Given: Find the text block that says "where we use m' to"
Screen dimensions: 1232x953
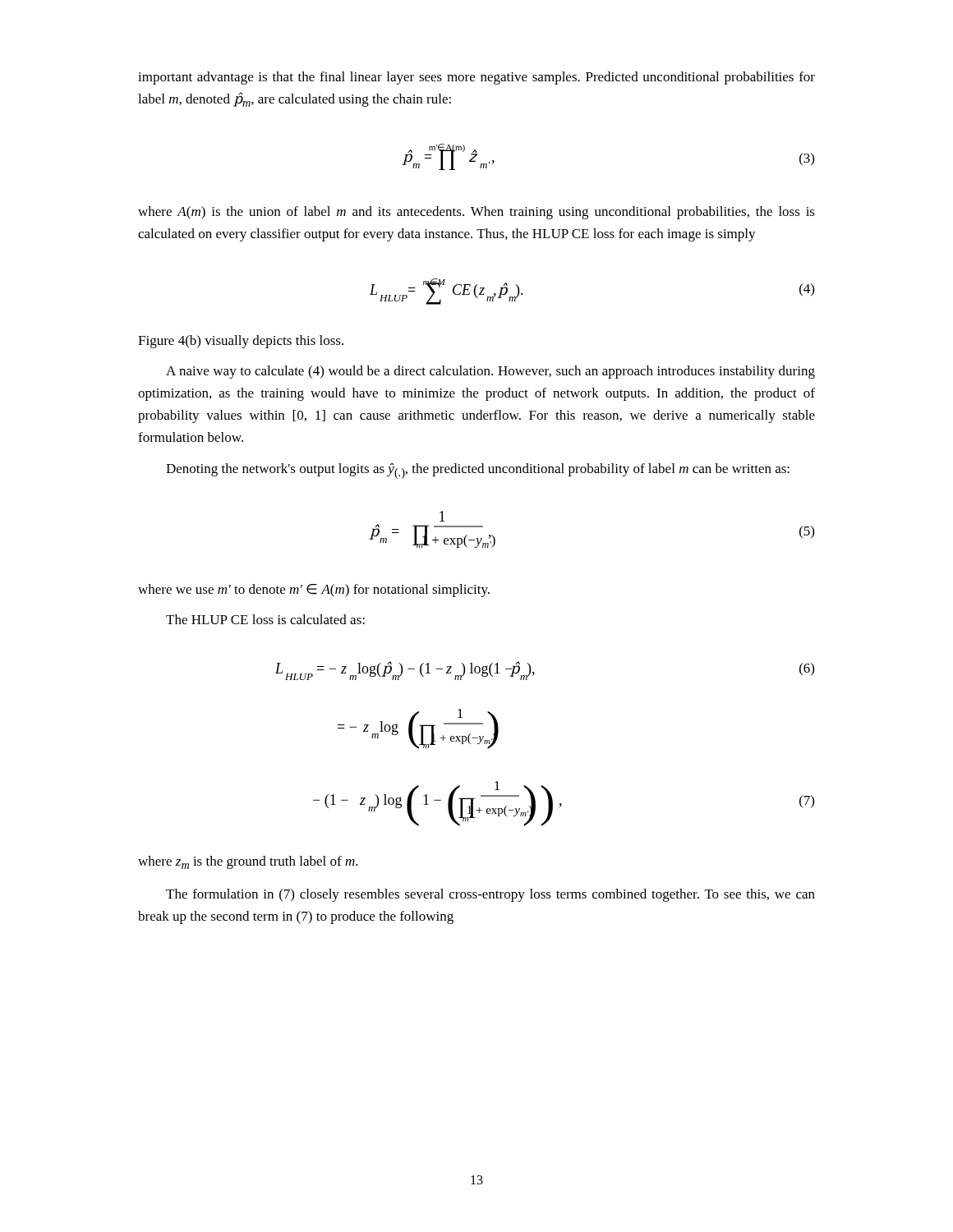Looking at the screenshot, I should click(x=314, y=589).
